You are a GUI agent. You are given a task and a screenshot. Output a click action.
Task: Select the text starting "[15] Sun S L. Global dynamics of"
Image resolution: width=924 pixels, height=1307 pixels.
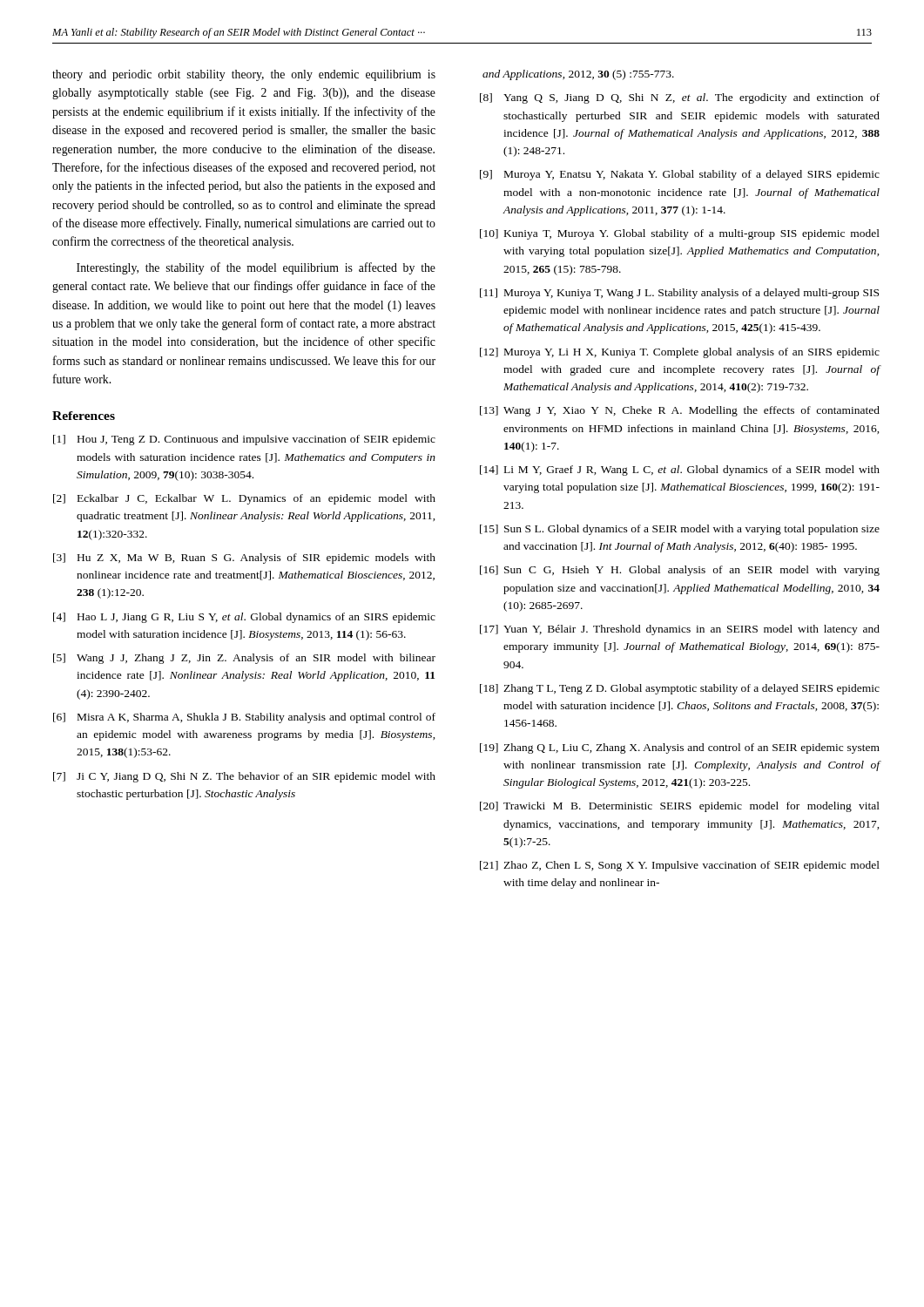coord(679,538)
